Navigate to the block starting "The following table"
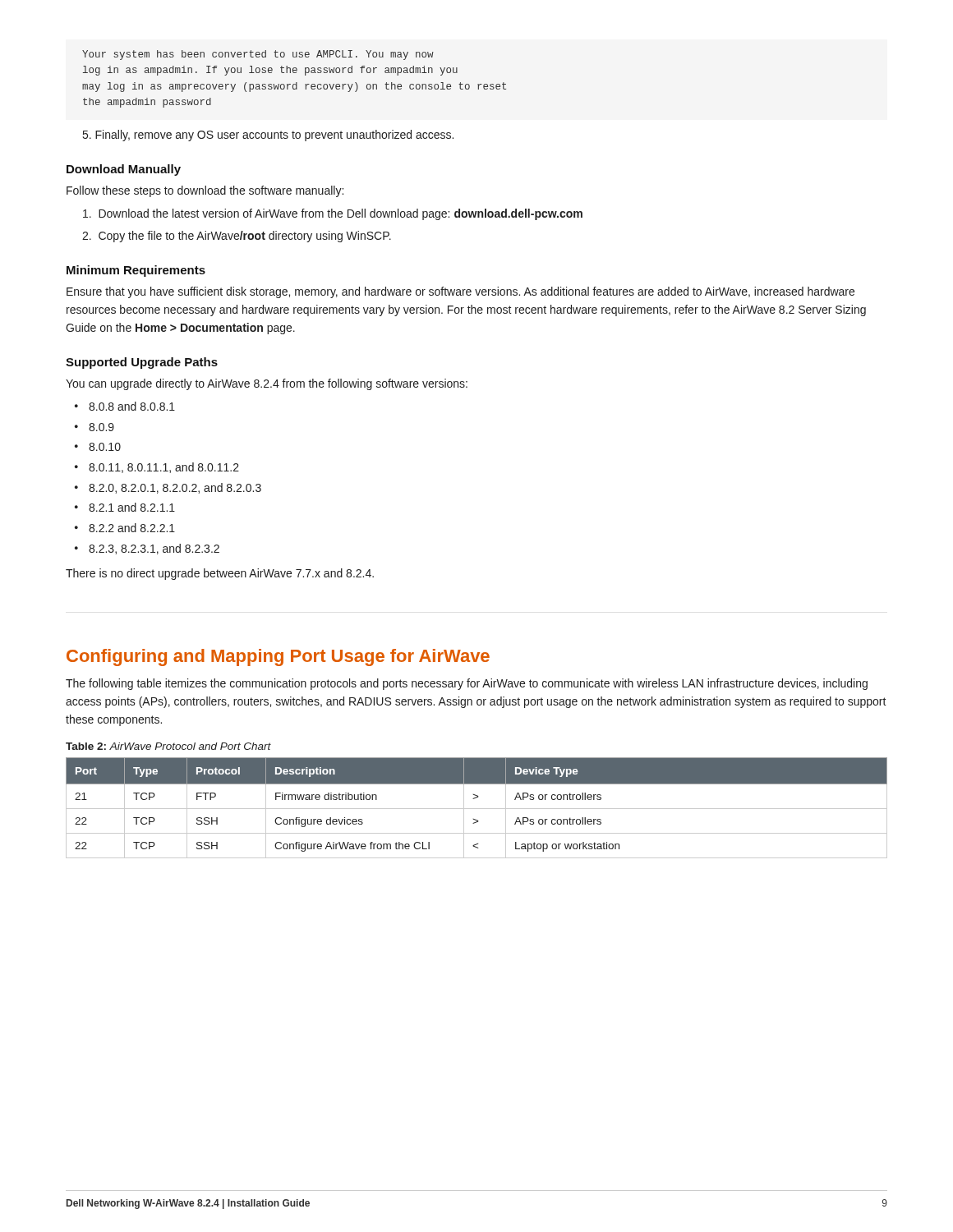The image size is (953, 1232). pos(476,701)
